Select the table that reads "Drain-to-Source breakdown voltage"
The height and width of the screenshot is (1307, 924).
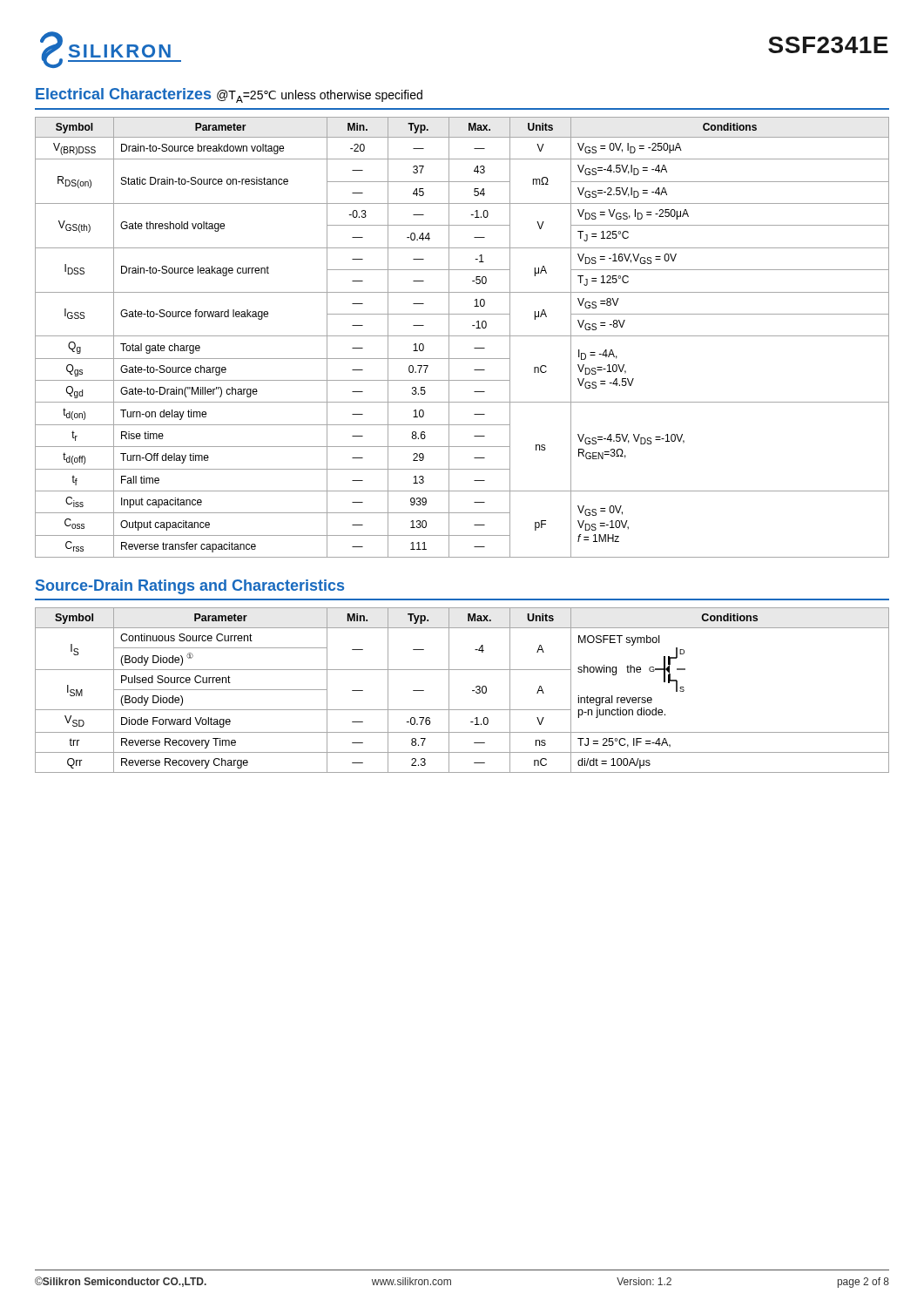pyautogui.click(x=462, y=337)
